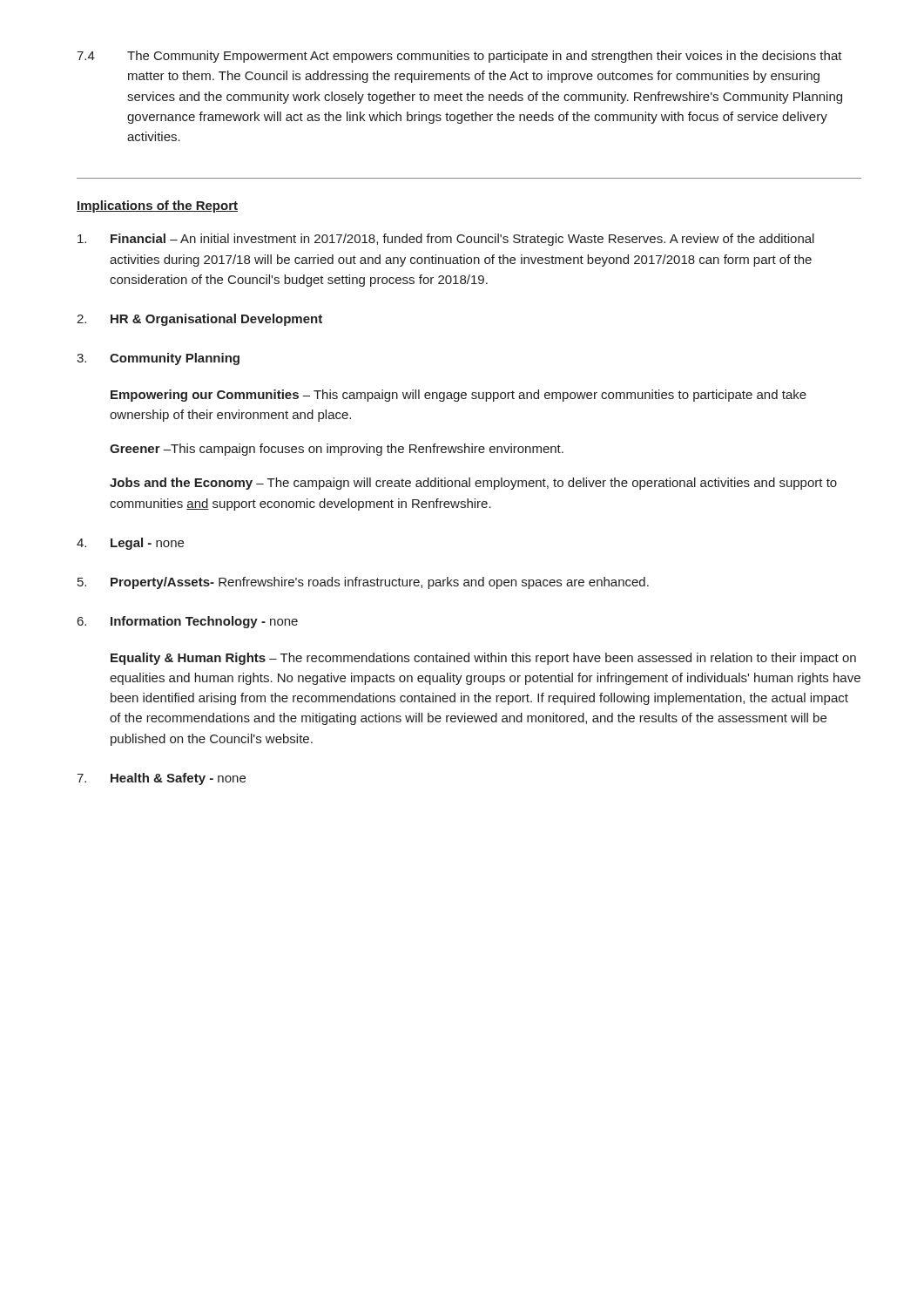Viewport: 924px width, 1307px height.
Task: Select the text block starting "Empowering our Communities –"
Action: [458, 404]
